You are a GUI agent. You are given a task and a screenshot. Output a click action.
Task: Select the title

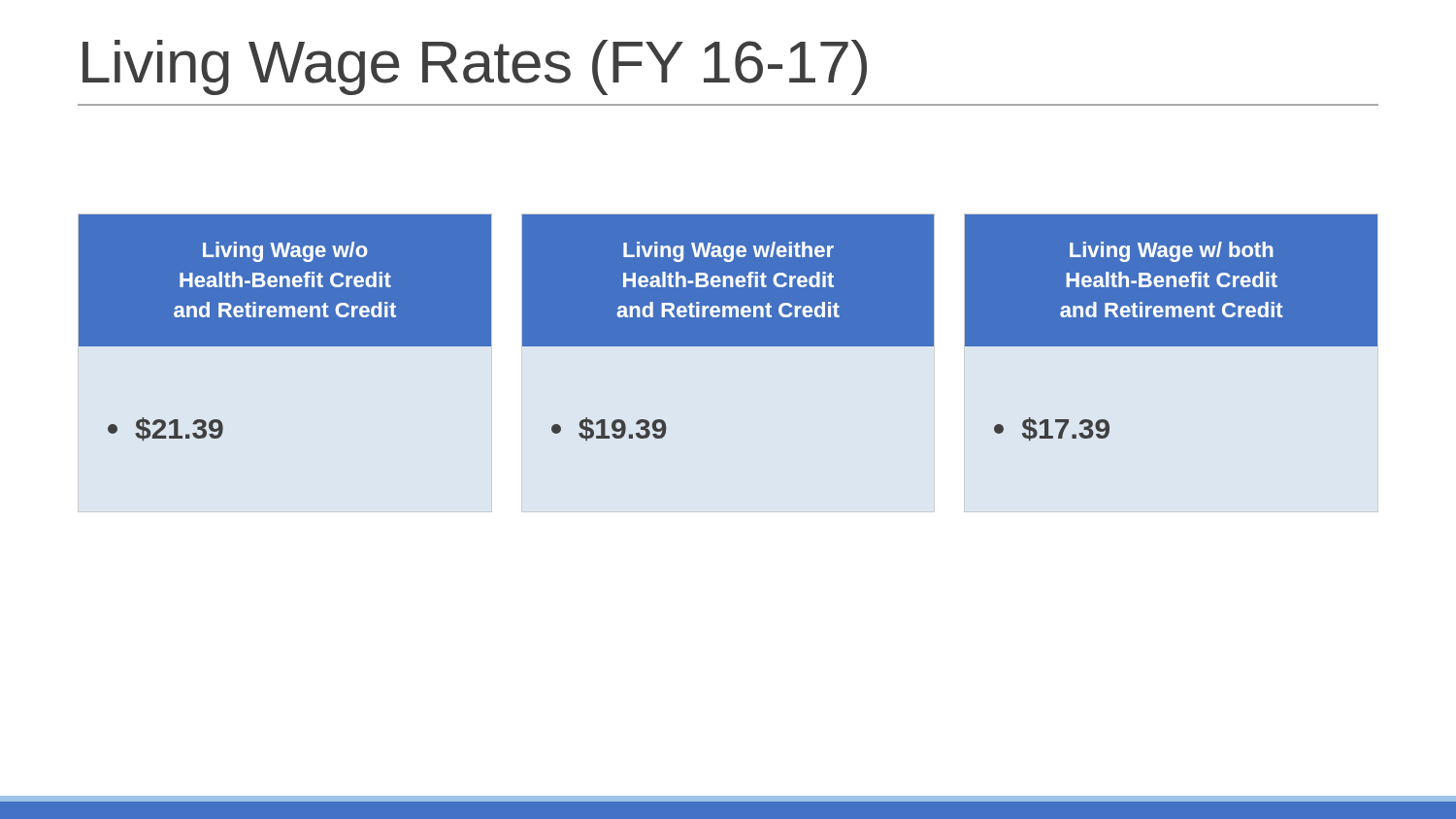pyautogui.click(x=728, y=67)
